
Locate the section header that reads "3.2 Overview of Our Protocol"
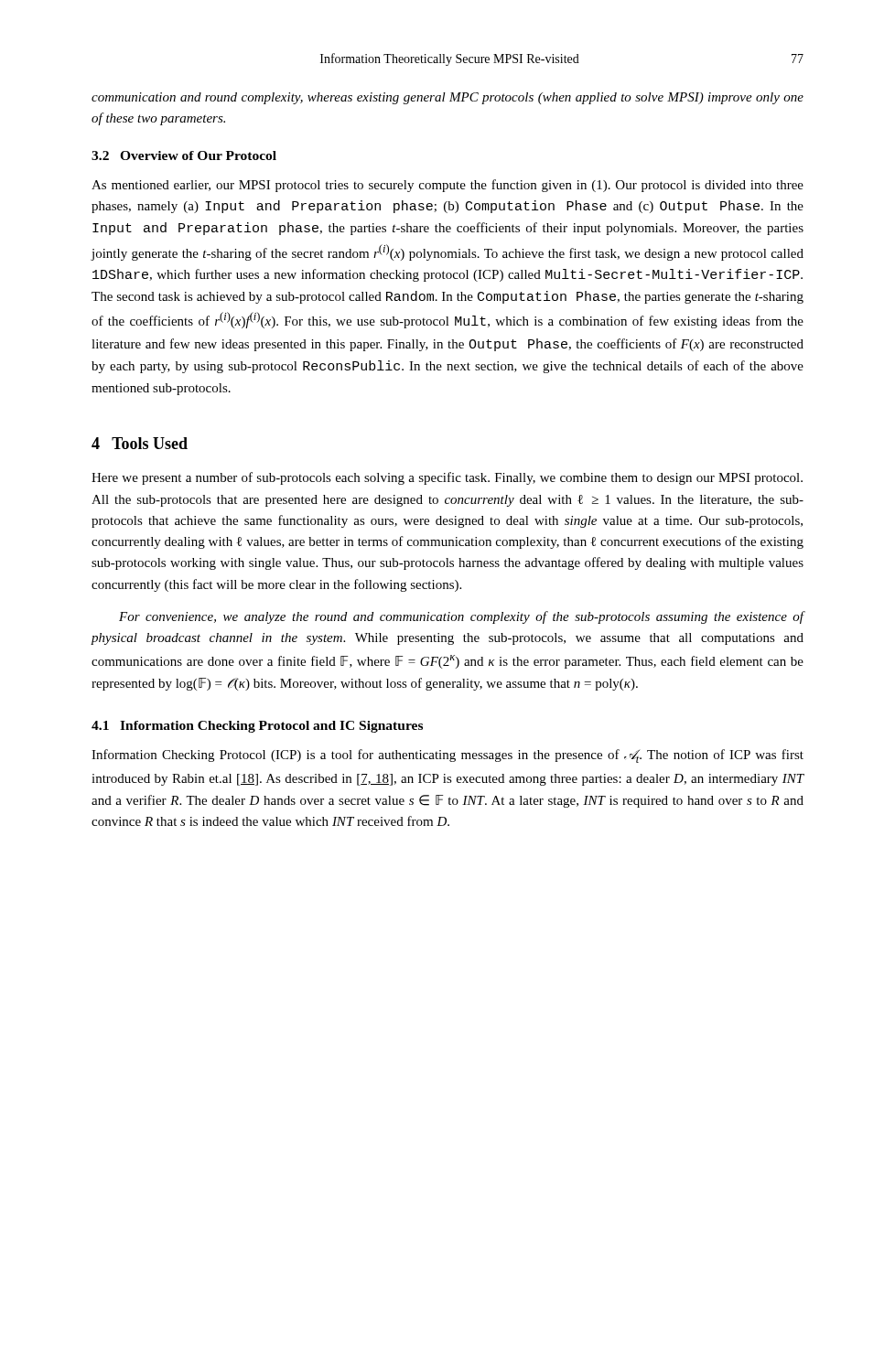click(184, 155)
